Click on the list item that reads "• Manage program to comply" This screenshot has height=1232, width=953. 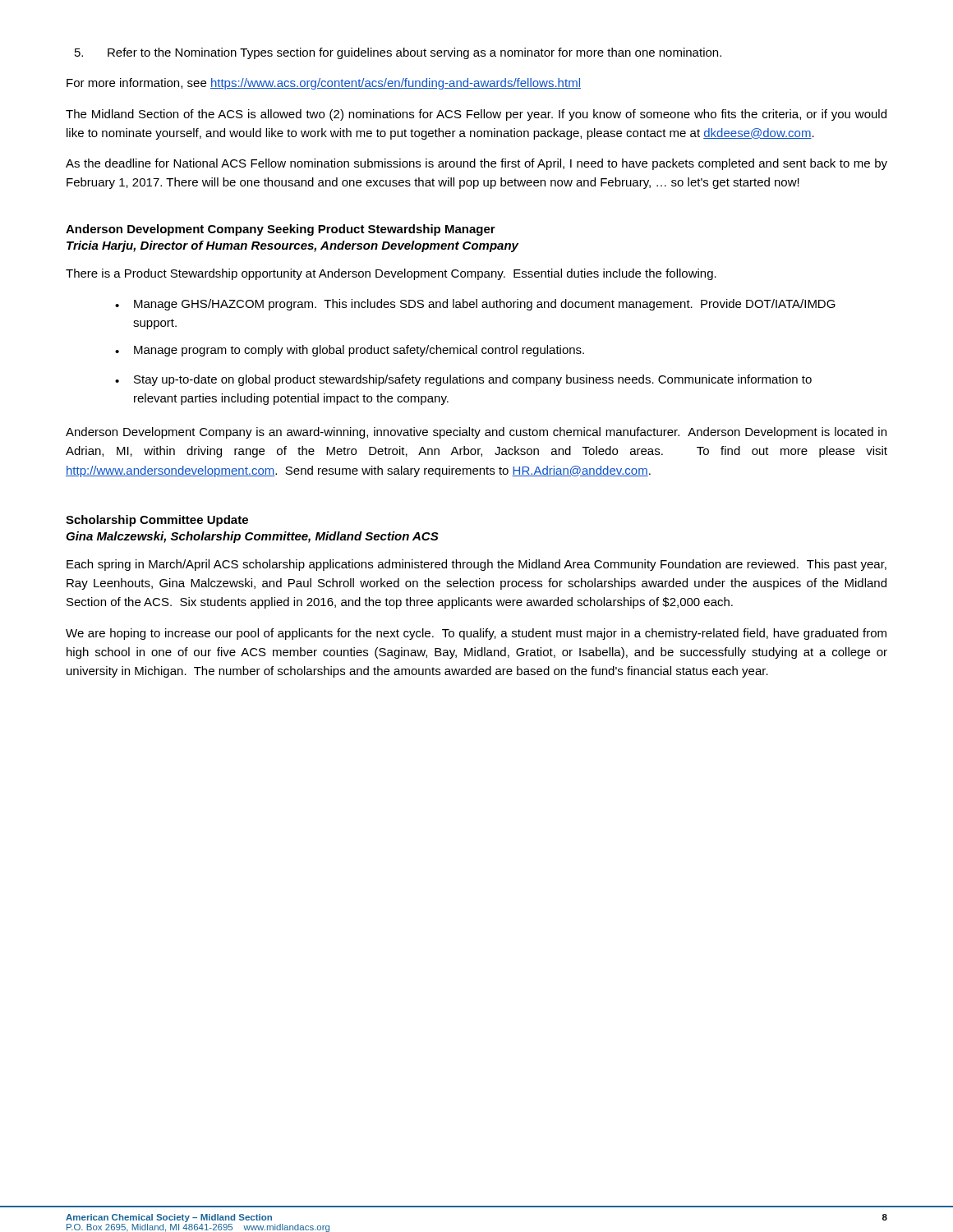[x=350, y=351]
